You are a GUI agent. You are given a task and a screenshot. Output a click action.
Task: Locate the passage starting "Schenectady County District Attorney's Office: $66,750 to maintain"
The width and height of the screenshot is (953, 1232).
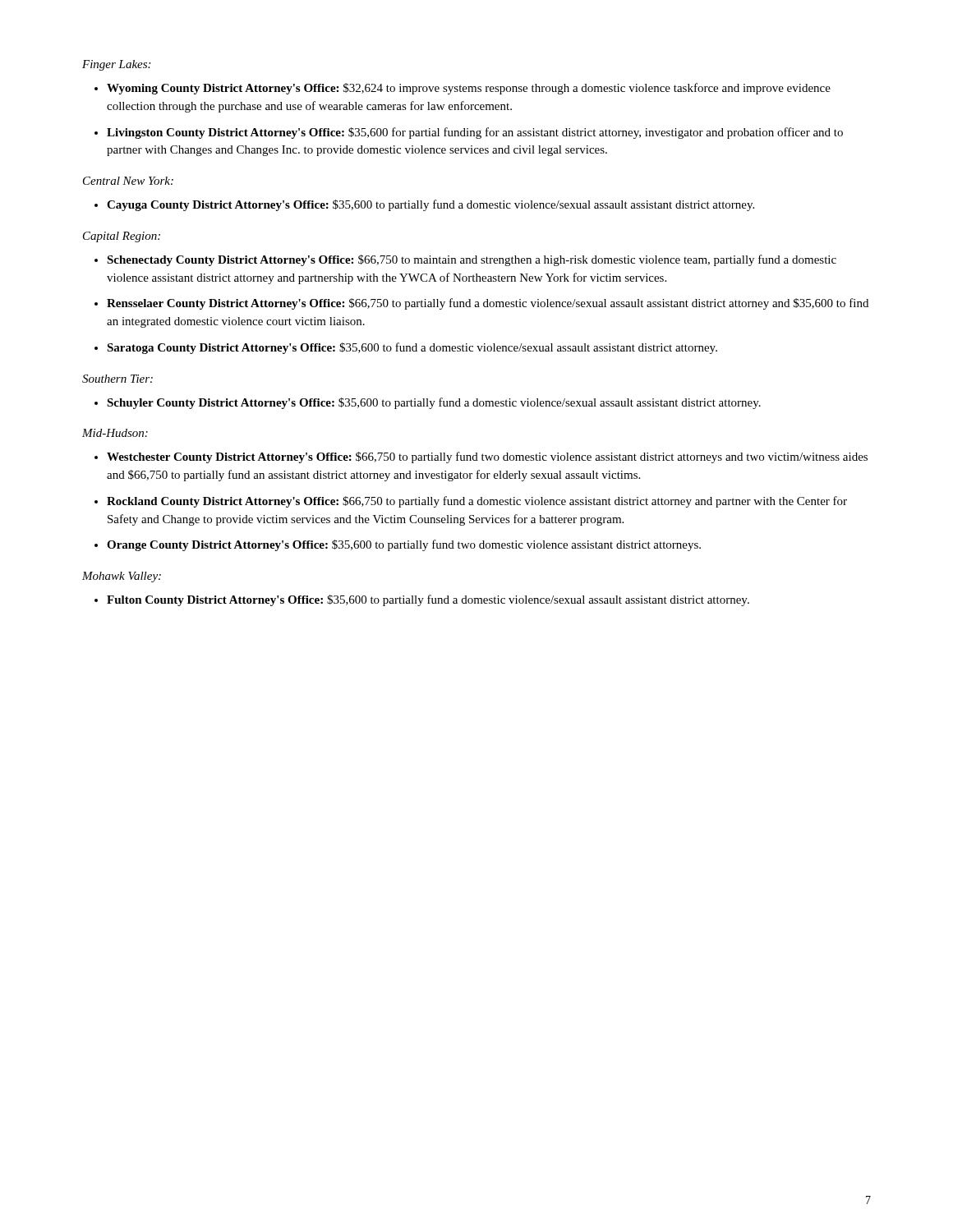472,268
